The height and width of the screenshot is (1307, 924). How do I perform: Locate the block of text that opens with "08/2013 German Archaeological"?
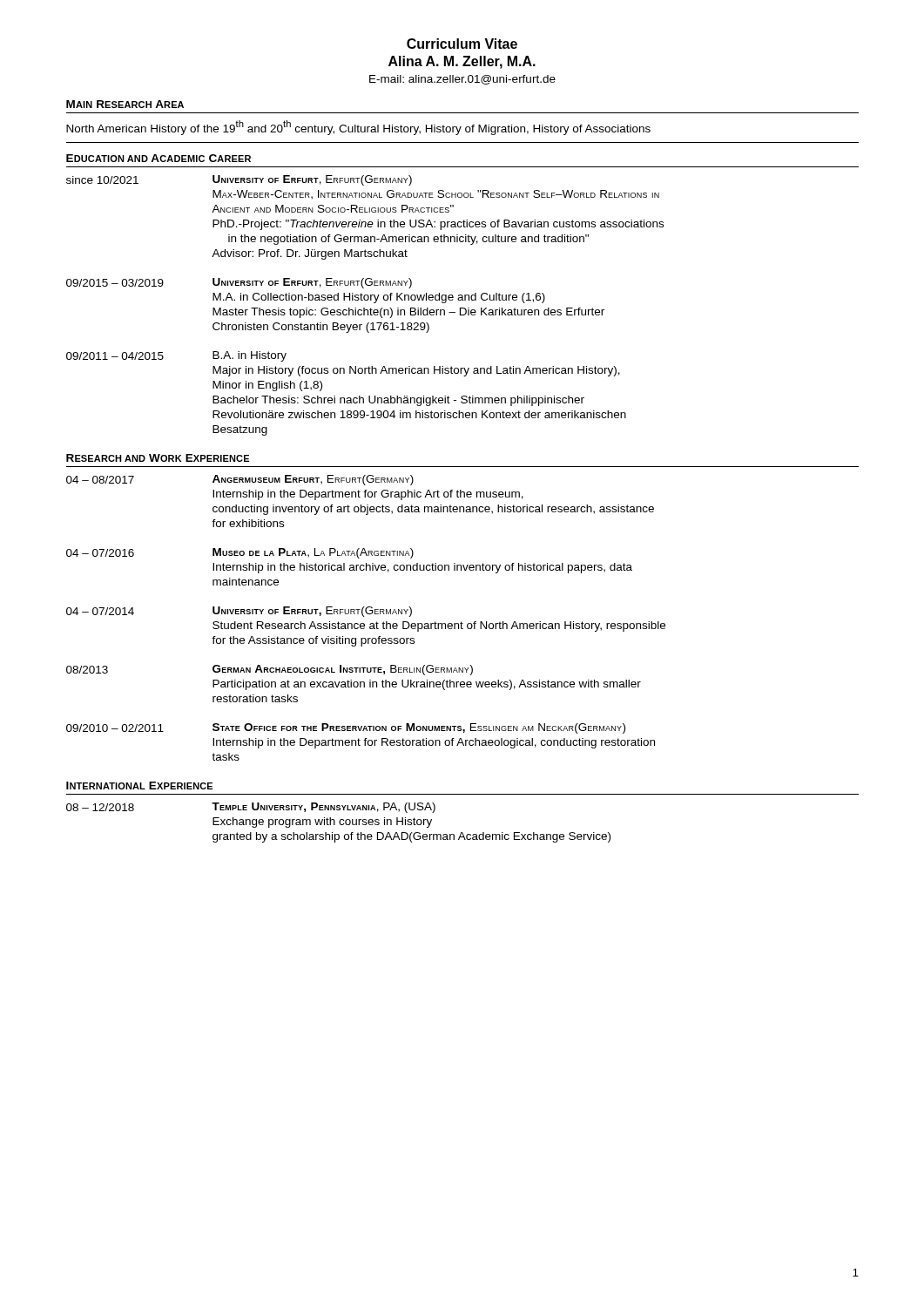(x=462, y=684)
